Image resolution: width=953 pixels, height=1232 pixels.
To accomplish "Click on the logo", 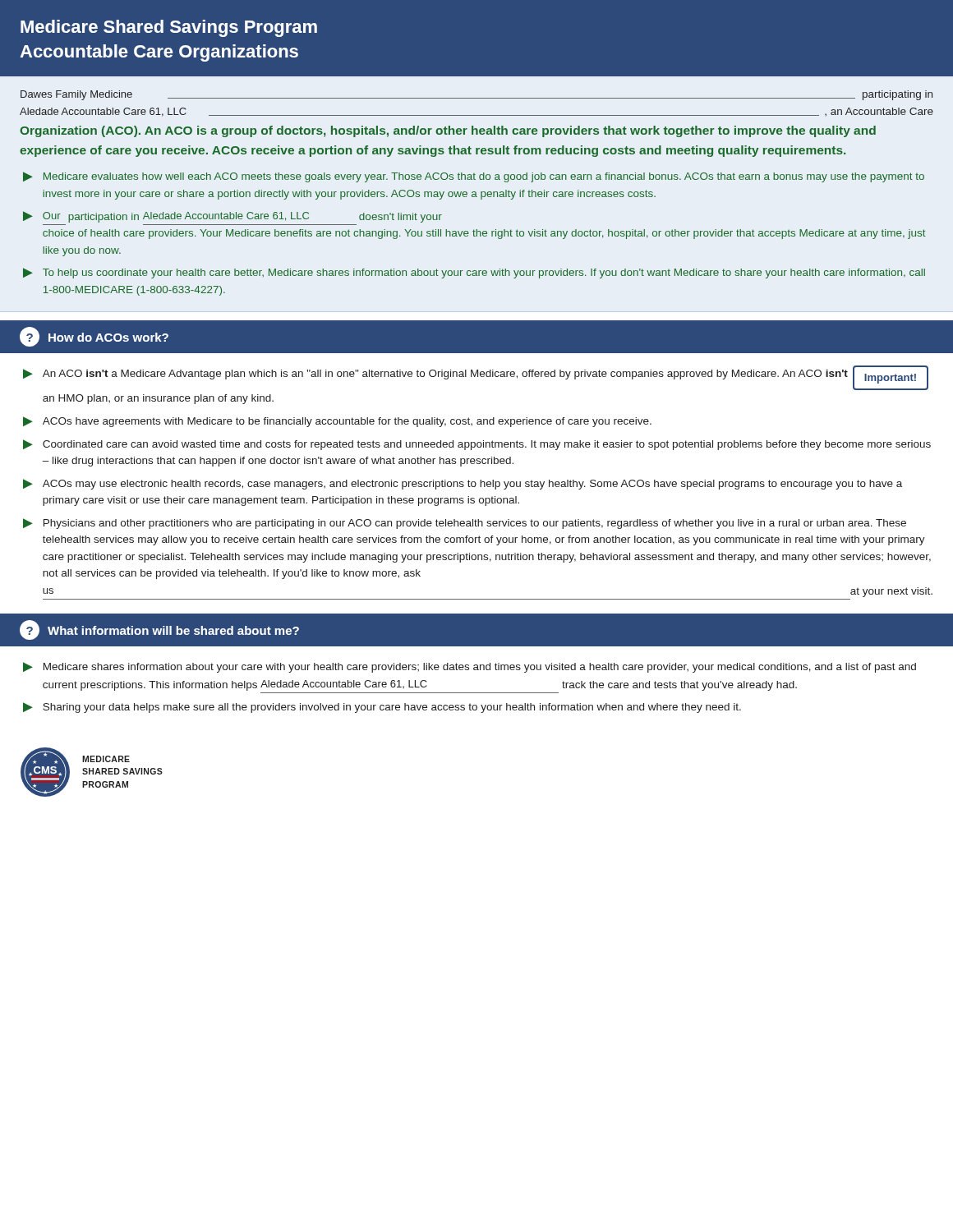I will tap(476, 770).
